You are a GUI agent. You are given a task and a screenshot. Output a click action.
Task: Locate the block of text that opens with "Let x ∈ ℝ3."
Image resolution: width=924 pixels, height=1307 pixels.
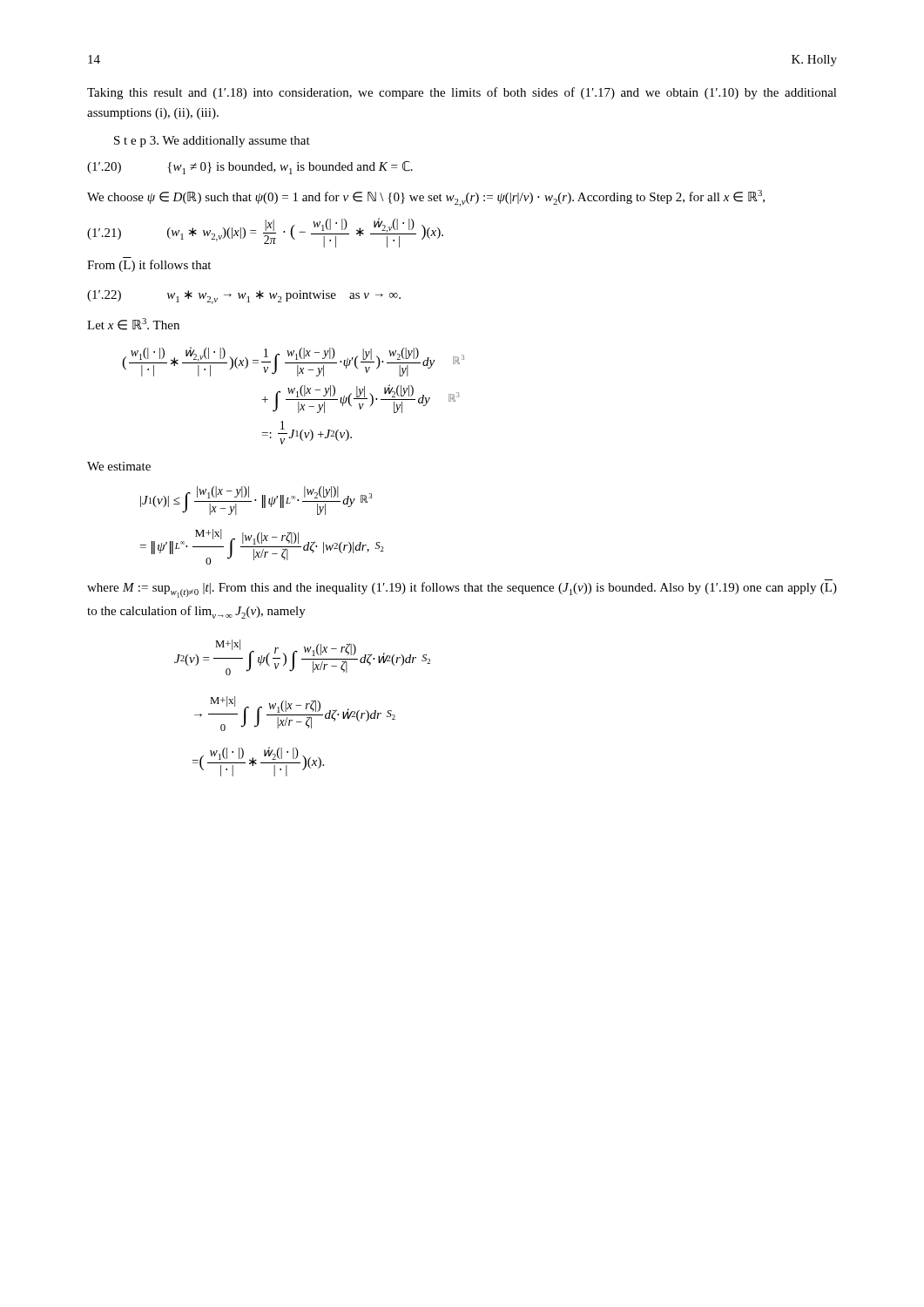133,324
